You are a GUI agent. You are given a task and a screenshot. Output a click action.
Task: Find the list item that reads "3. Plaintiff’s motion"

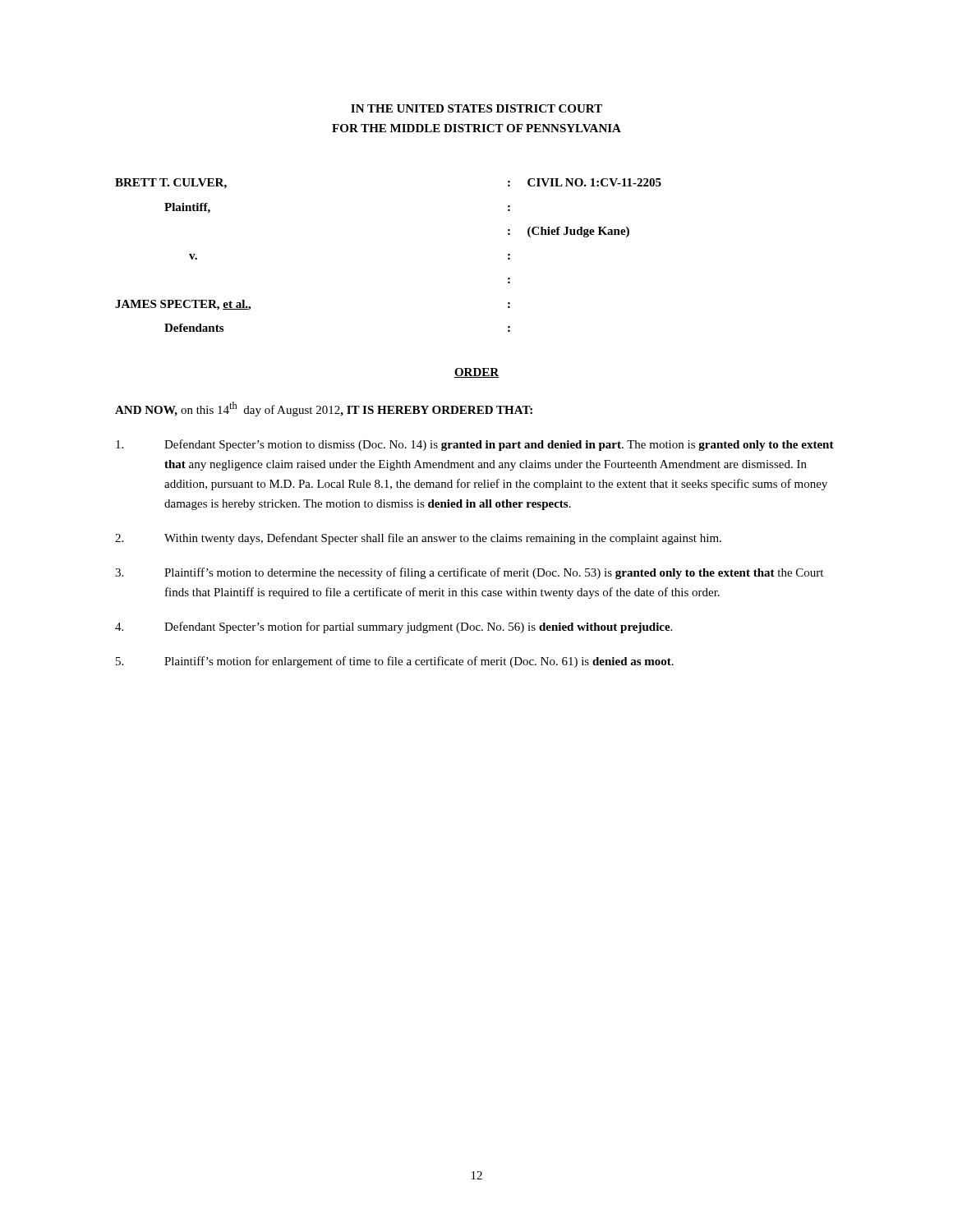point(476,582)
